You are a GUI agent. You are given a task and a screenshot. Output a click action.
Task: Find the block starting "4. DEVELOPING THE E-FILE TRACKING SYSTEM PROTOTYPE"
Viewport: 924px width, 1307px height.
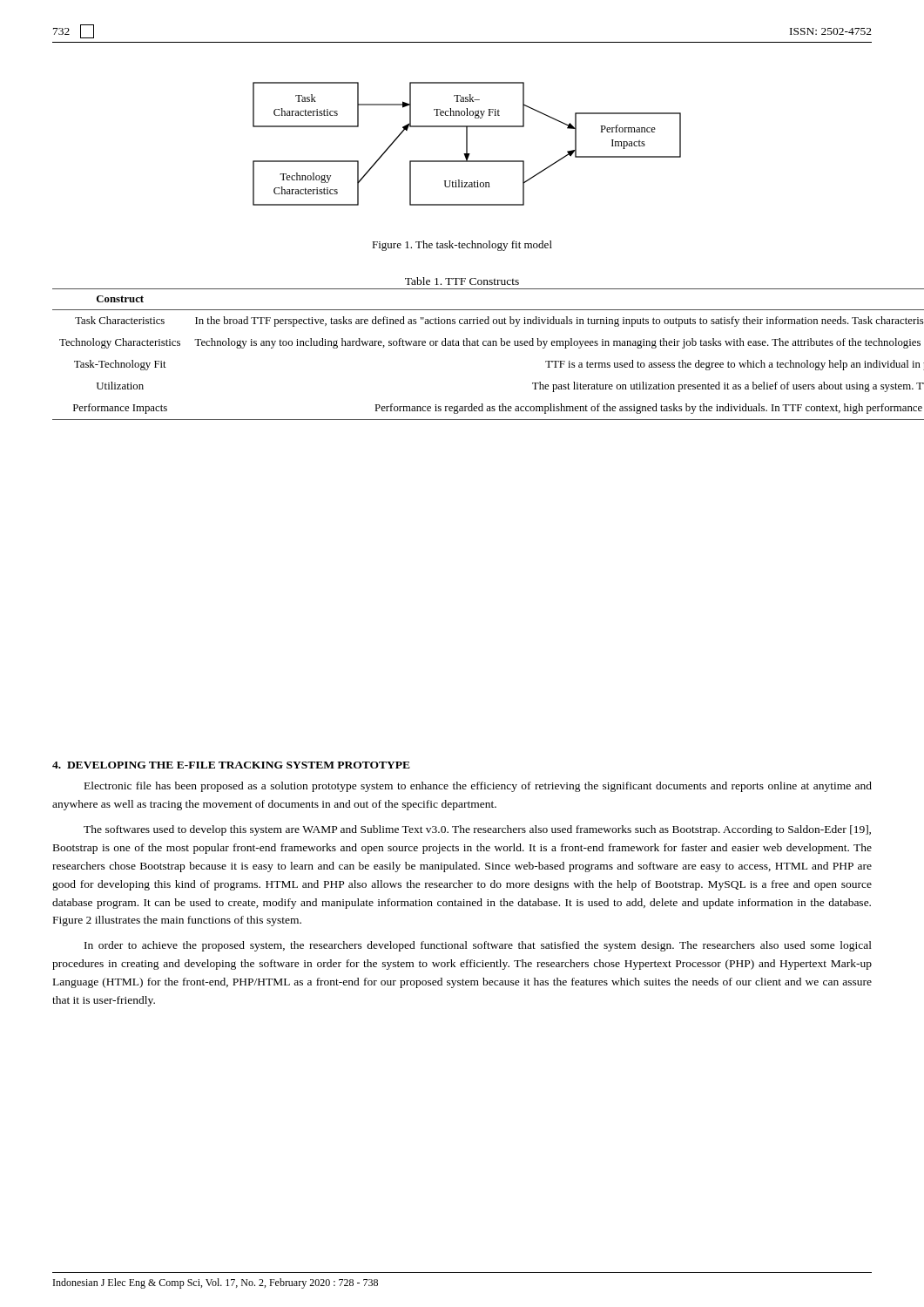(231, 765)
